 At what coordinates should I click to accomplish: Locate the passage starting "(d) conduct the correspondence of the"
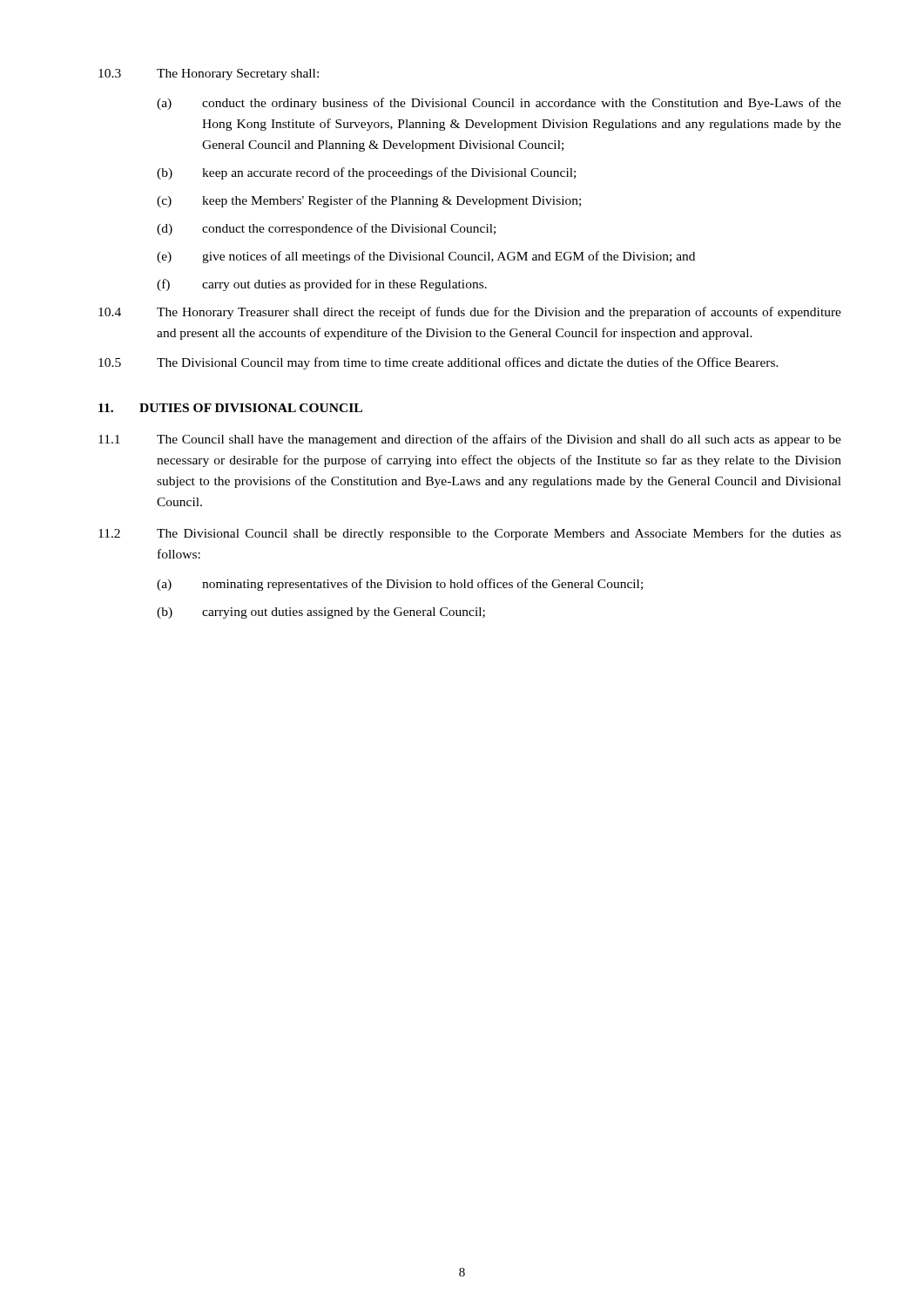[499, 228]
